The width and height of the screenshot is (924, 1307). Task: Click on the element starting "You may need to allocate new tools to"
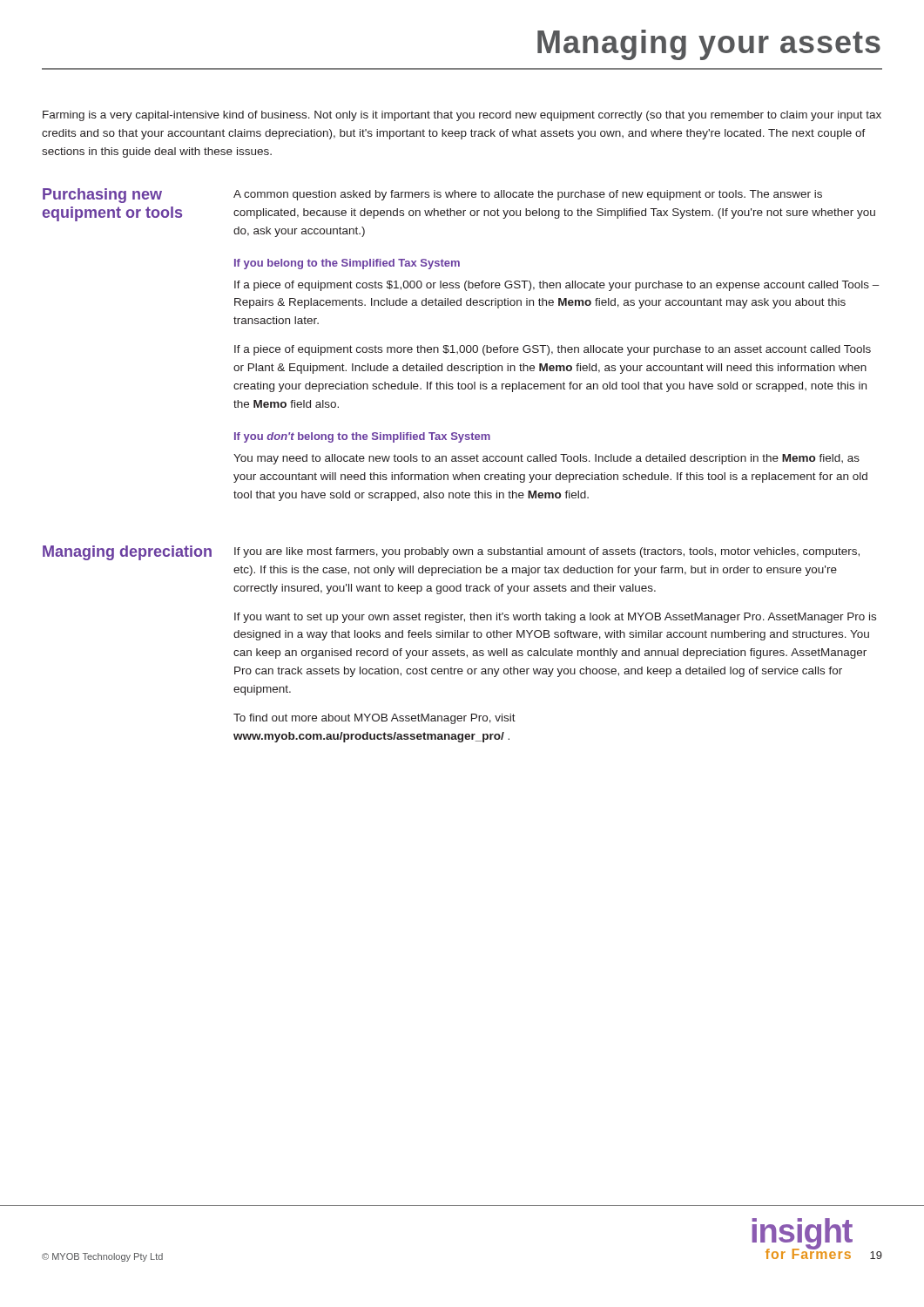point(551,476)
